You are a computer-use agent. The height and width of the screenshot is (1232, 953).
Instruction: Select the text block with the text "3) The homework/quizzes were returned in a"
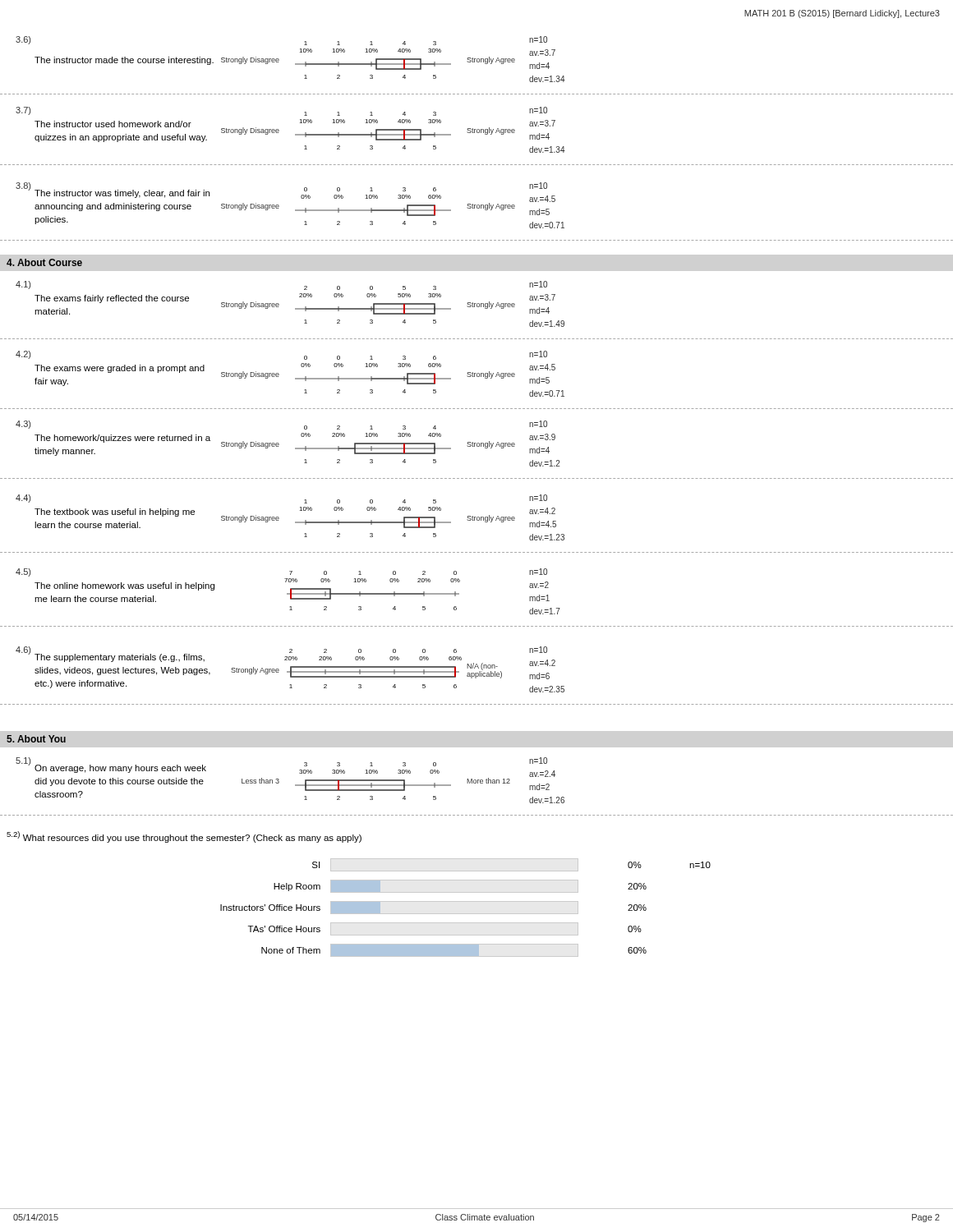[476, 445]
